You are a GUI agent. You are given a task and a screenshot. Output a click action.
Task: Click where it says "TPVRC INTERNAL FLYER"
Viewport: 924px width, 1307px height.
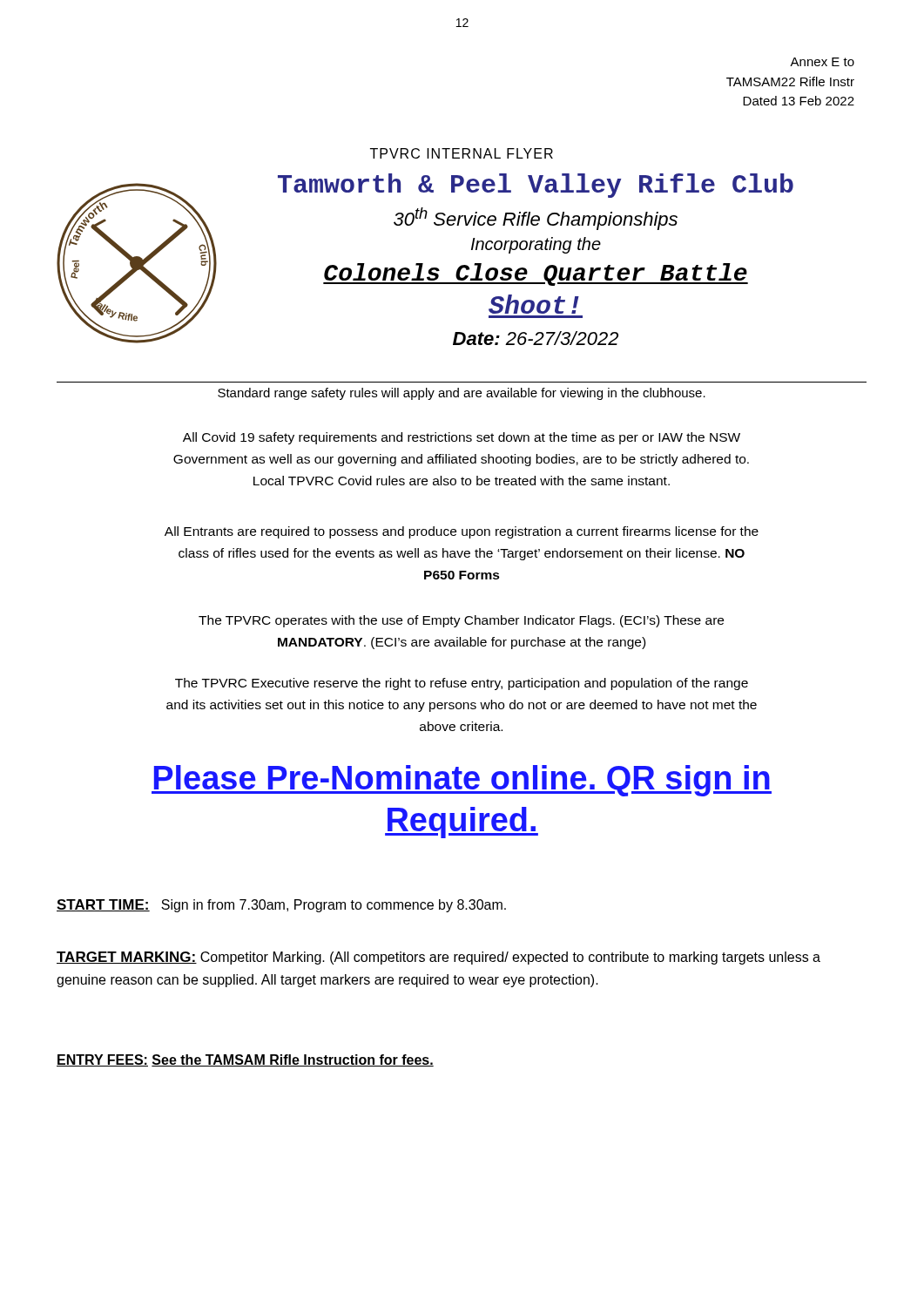coord(462,154)
